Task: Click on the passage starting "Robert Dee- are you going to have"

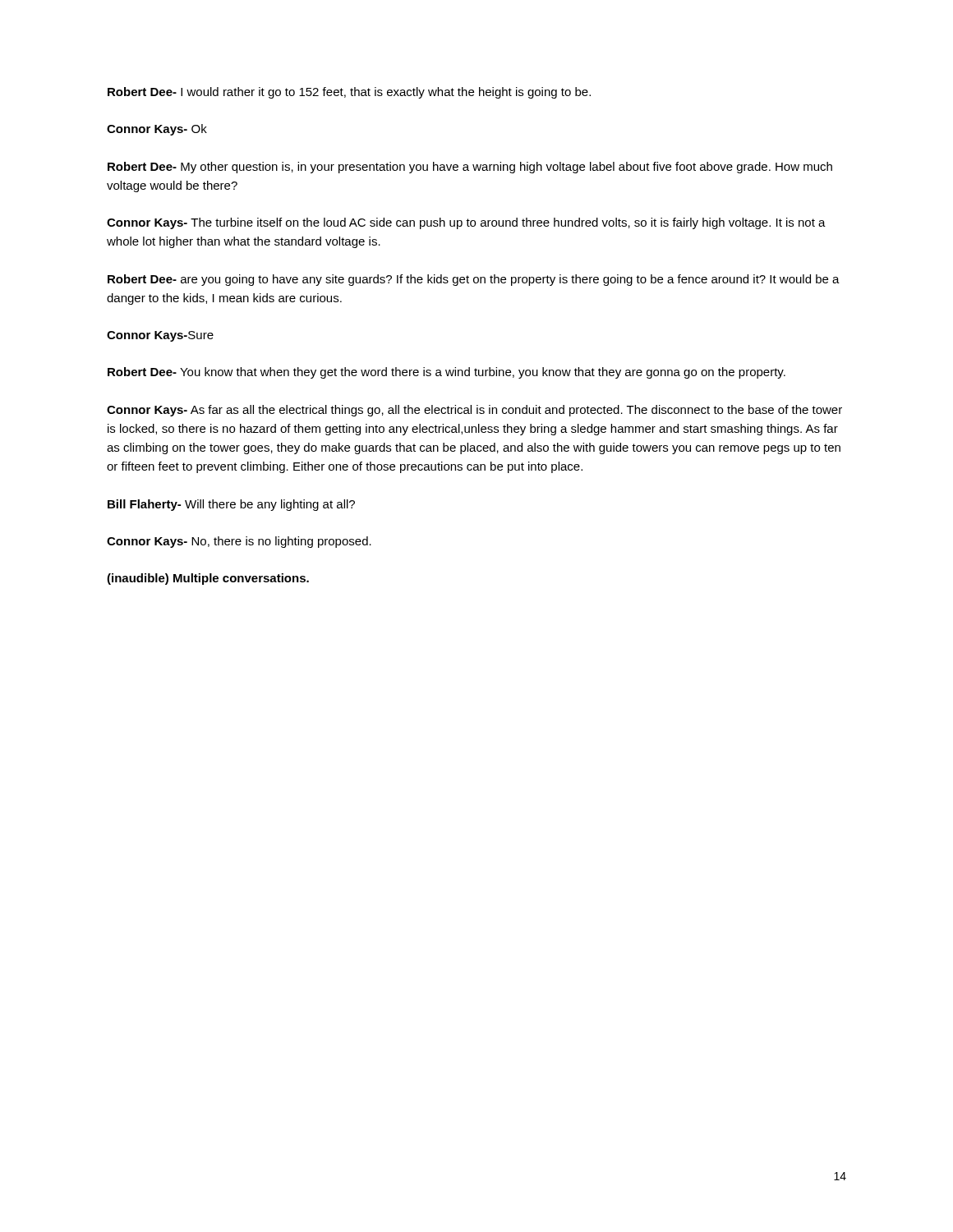Action: [473, 288]
